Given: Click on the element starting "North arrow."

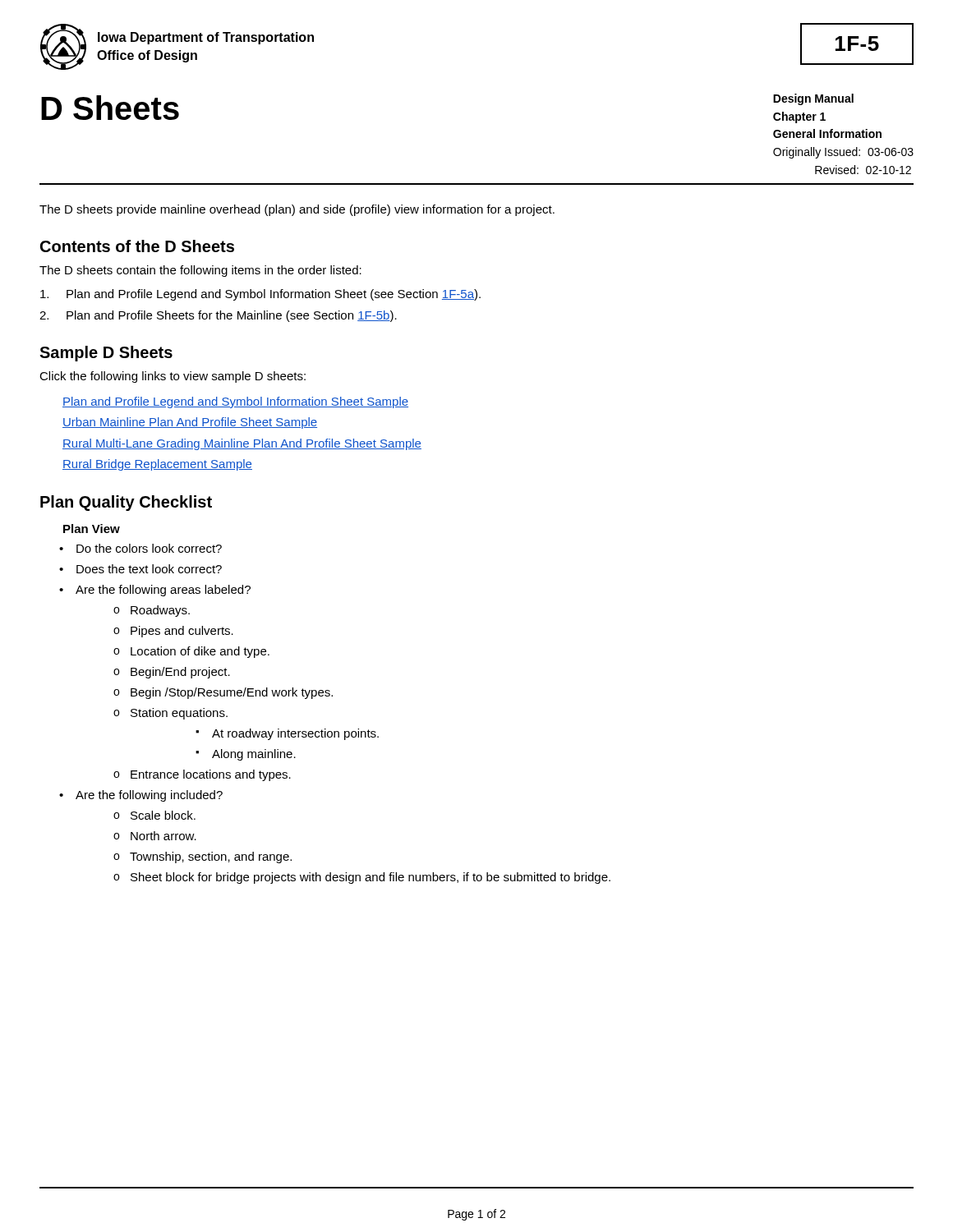Looking at the screenshot, I should [x=163, y=835].
